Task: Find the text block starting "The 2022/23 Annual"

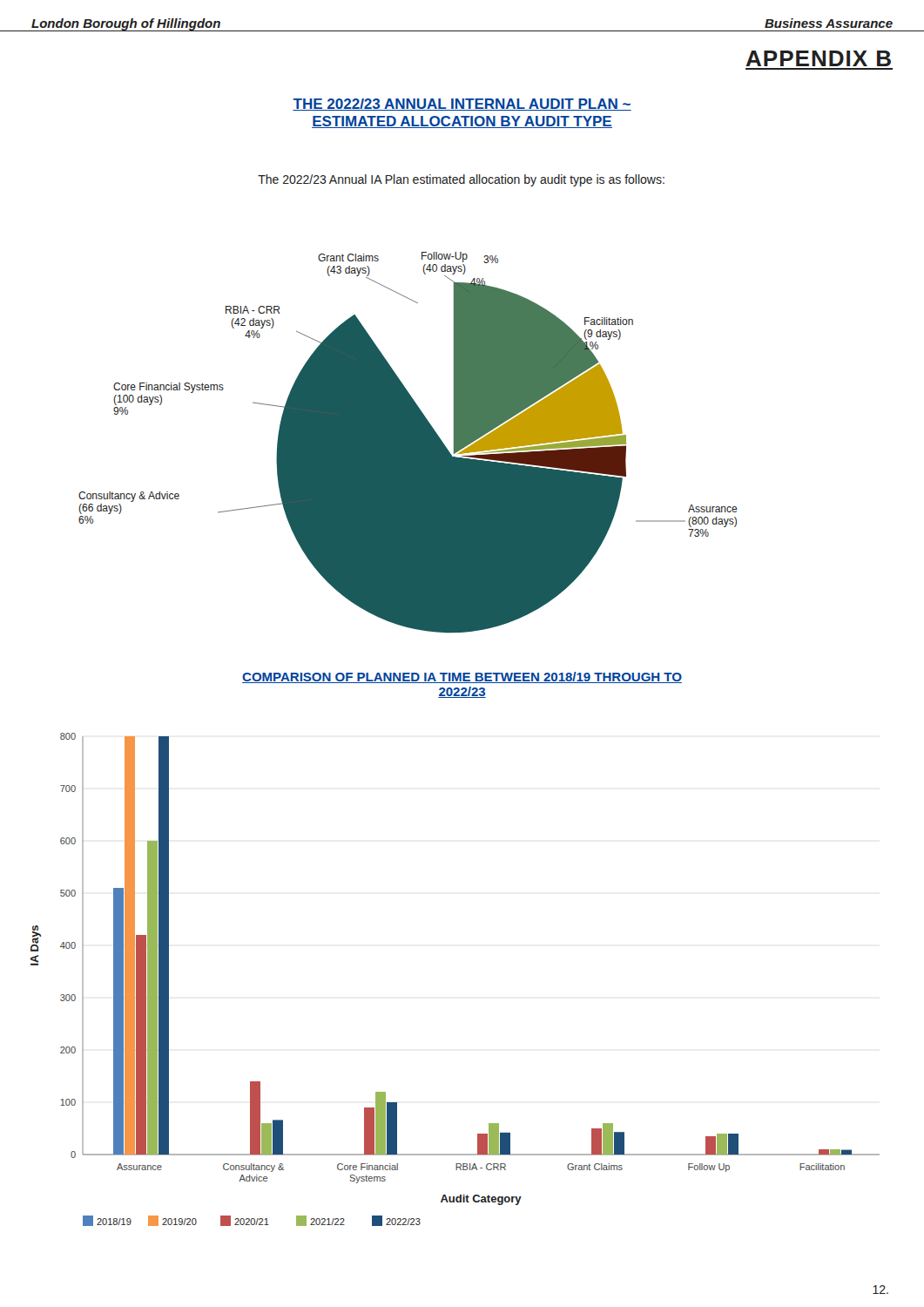Action: (462, 180)
